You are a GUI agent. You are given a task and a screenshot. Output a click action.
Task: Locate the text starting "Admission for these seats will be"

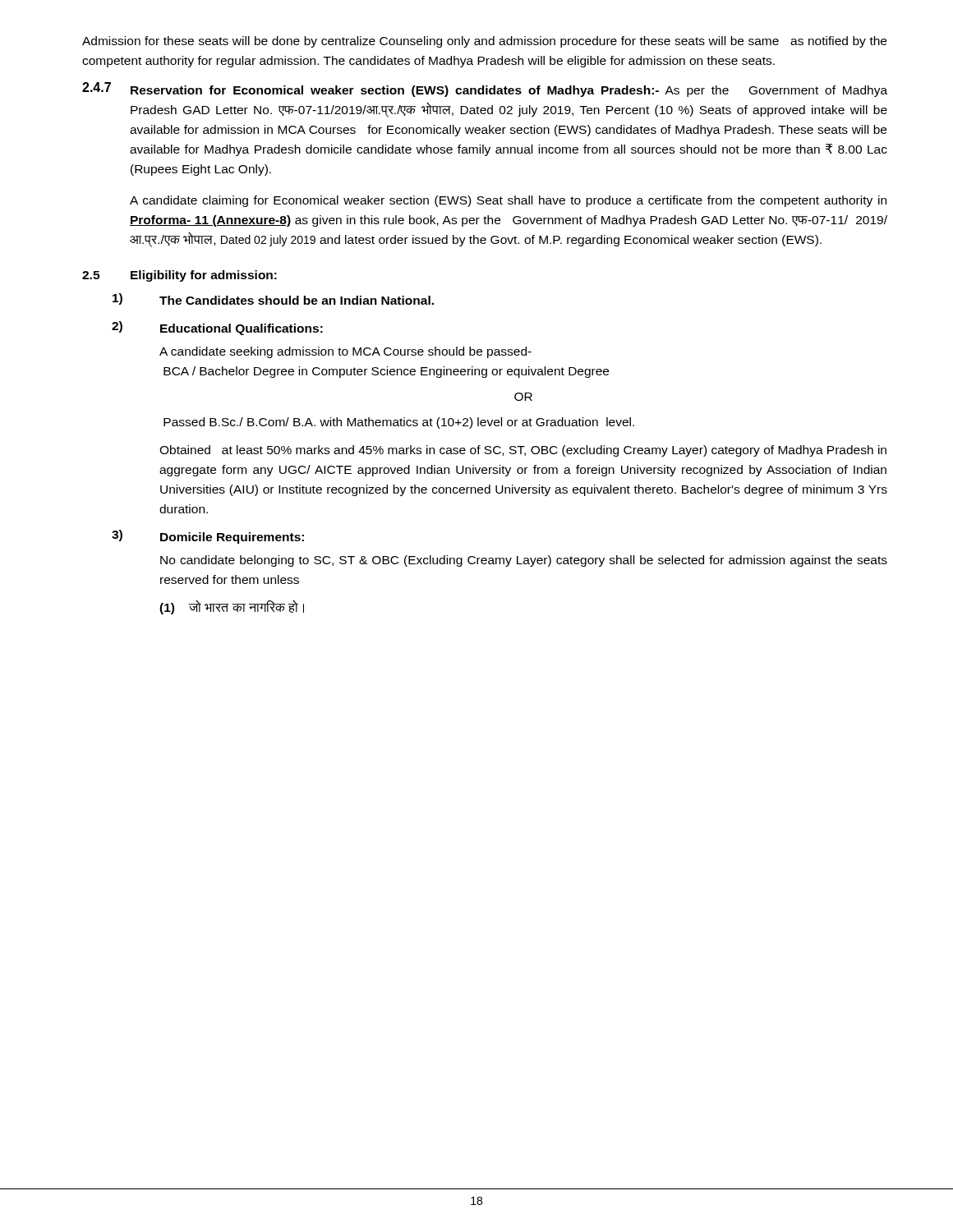(x=485, y=51)
